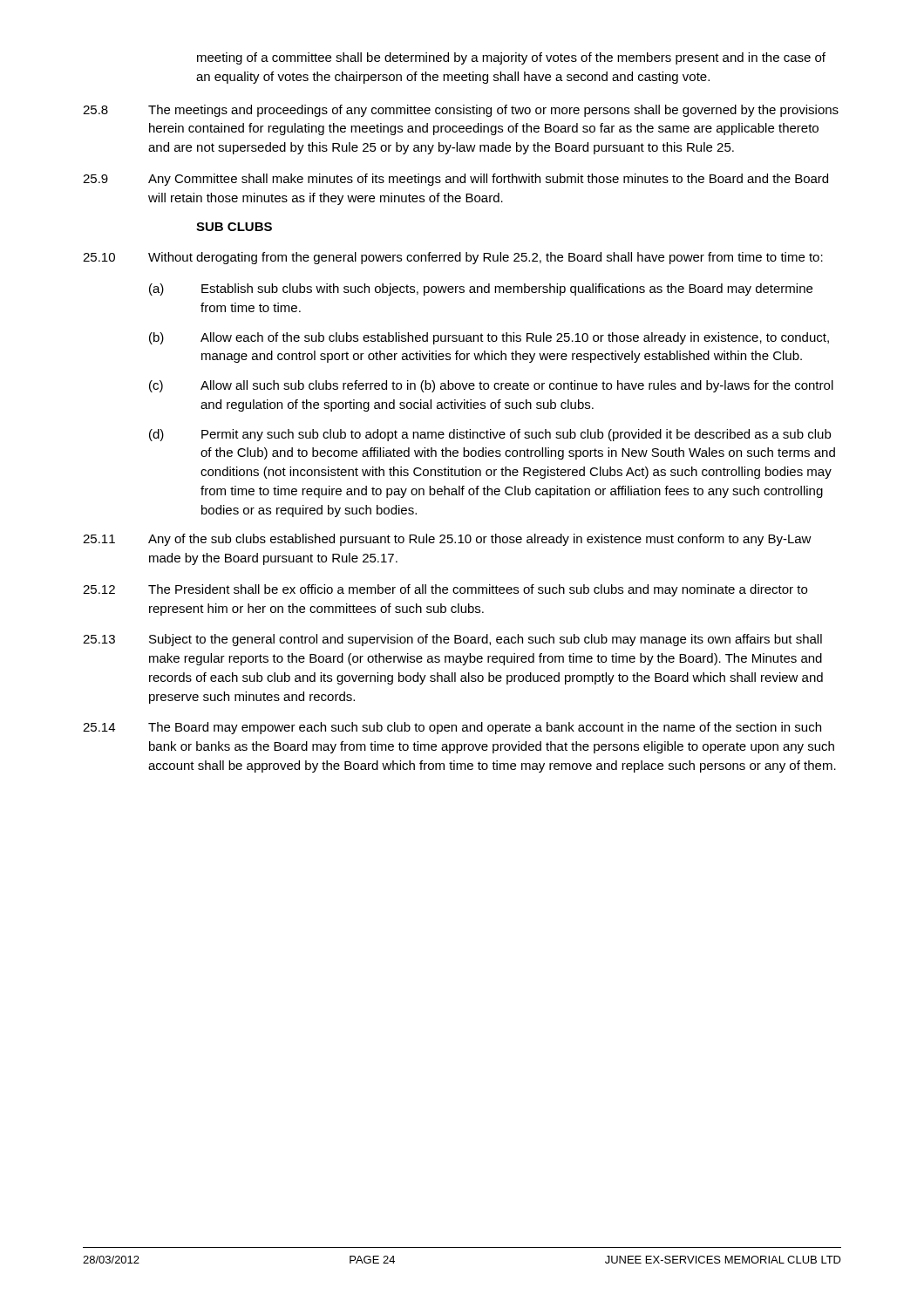Click on the list item that reads "(a) Establish sub clubs with such objects,"
The image size is (924, 1308).
coord(495,298)
